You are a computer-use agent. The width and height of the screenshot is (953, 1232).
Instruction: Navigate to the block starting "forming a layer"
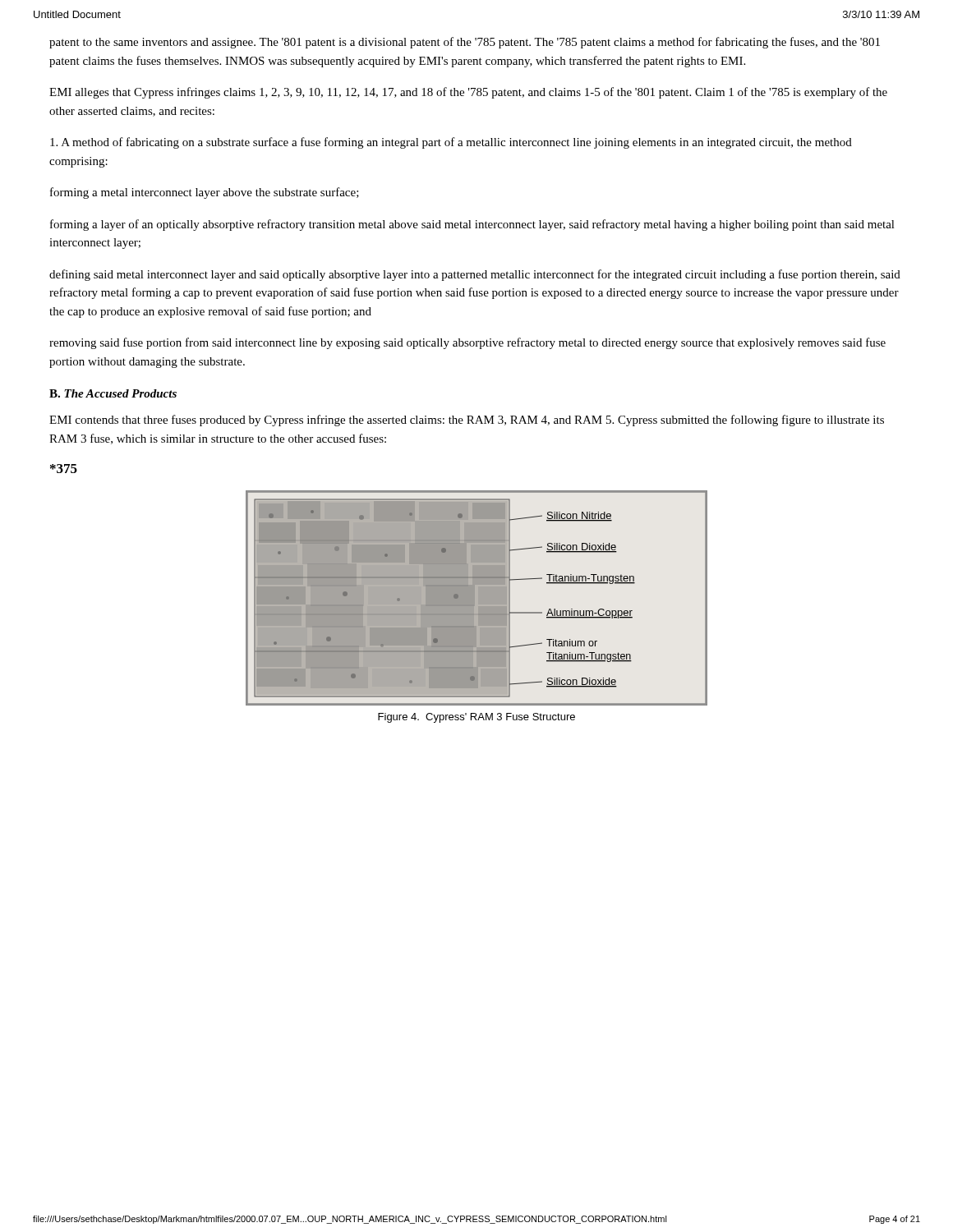tap(472, 233)
